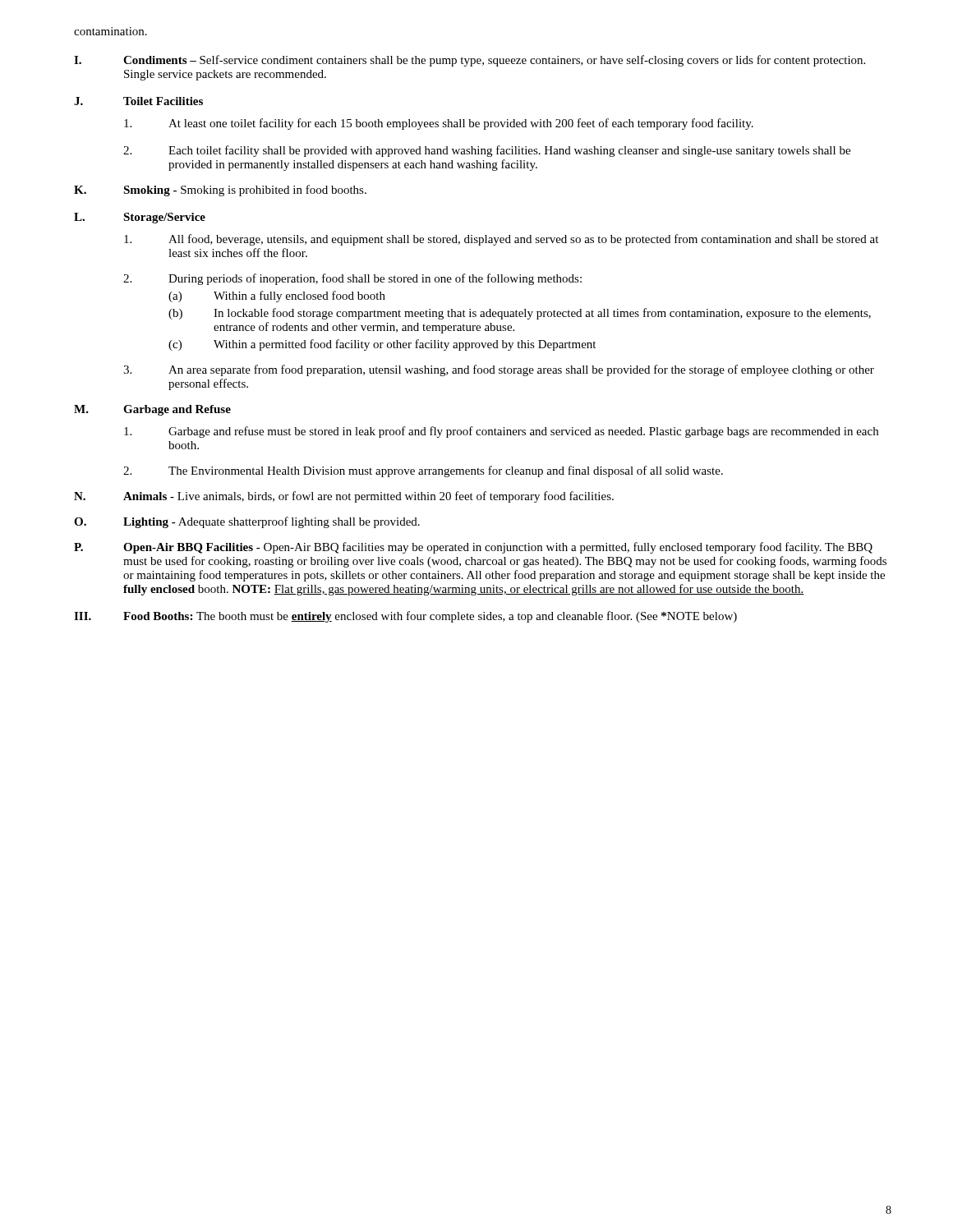Locate the text "L. Storage/Service"
The height and width of the screenshot is (1232, 953).
(x=140, y=218)
